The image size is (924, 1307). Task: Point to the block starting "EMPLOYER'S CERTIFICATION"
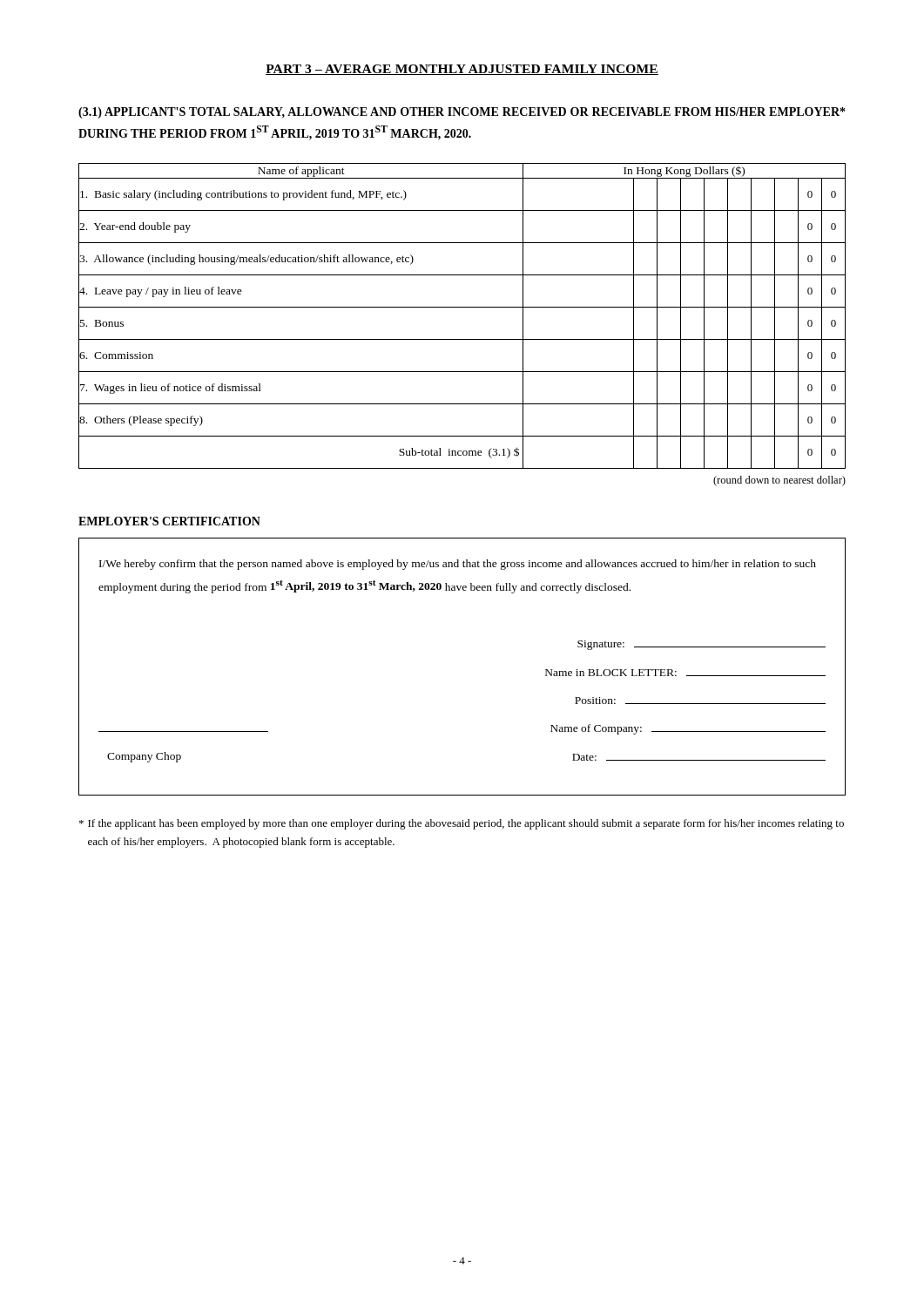169,522
